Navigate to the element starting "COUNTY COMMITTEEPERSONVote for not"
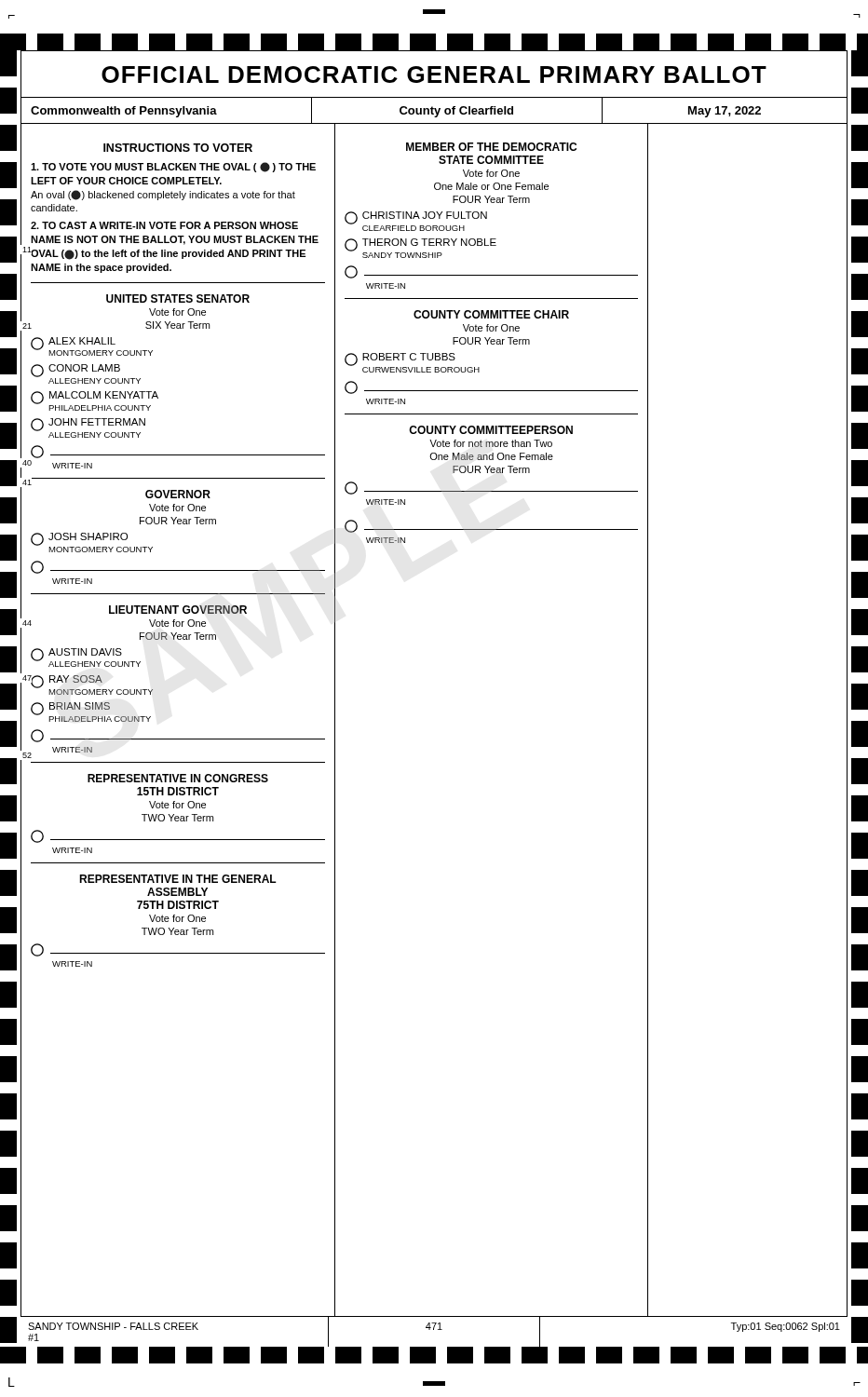The height and width of the screenshot is (1397, 868). (x=491, y=449)
